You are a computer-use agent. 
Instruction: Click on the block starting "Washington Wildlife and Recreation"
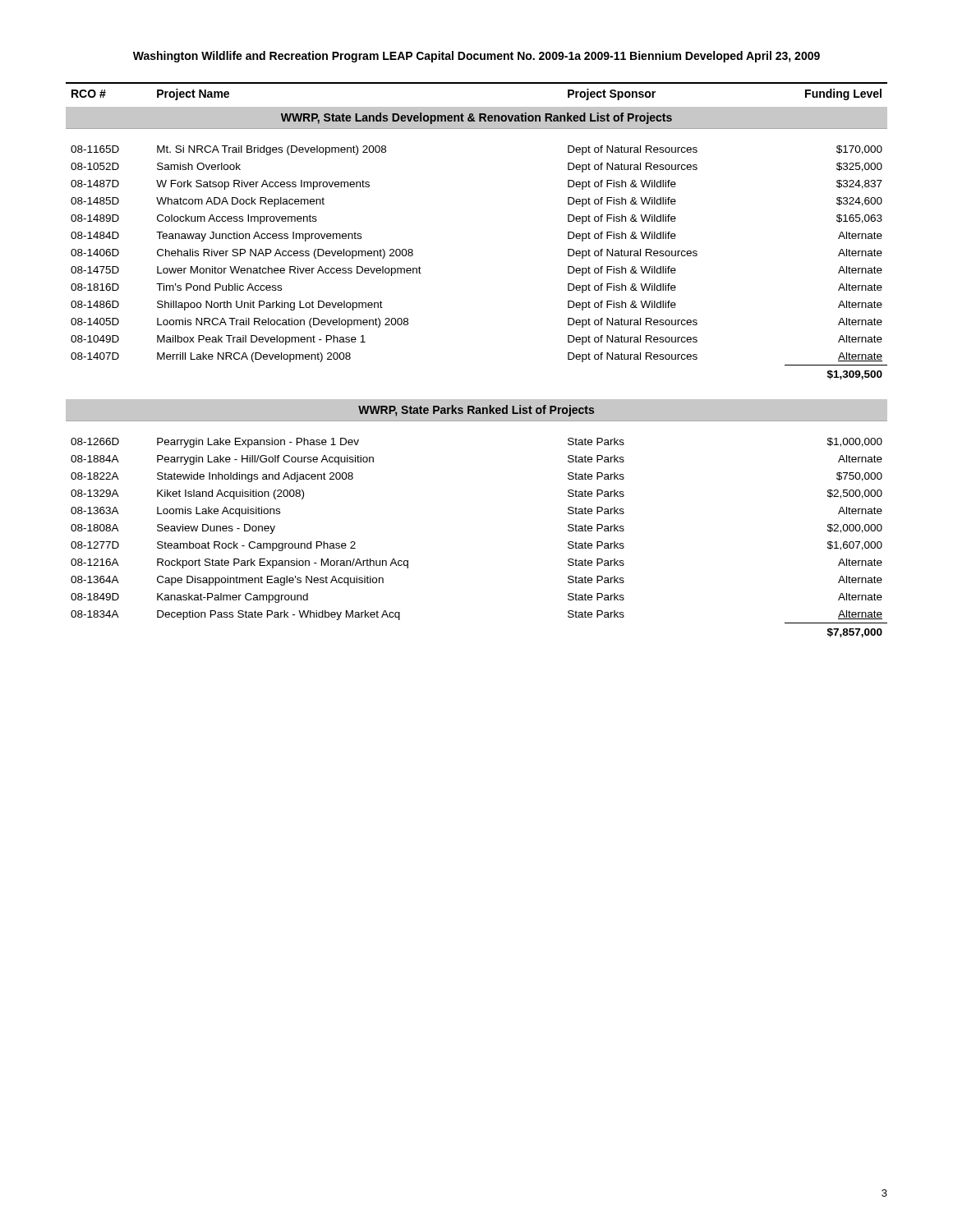click(x=476, y=56)
